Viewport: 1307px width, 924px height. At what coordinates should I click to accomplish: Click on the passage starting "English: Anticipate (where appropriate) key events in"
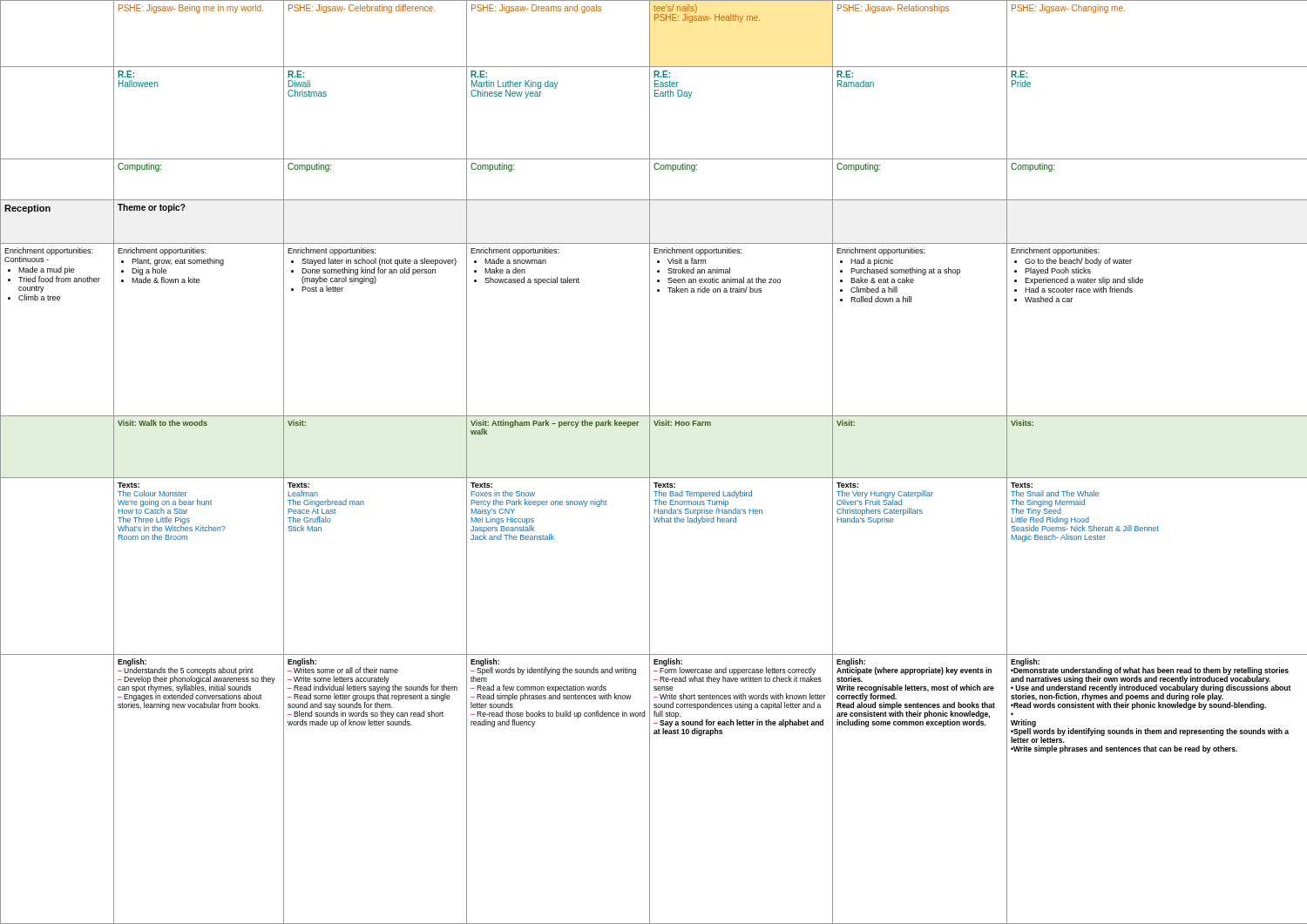(916, 693)
